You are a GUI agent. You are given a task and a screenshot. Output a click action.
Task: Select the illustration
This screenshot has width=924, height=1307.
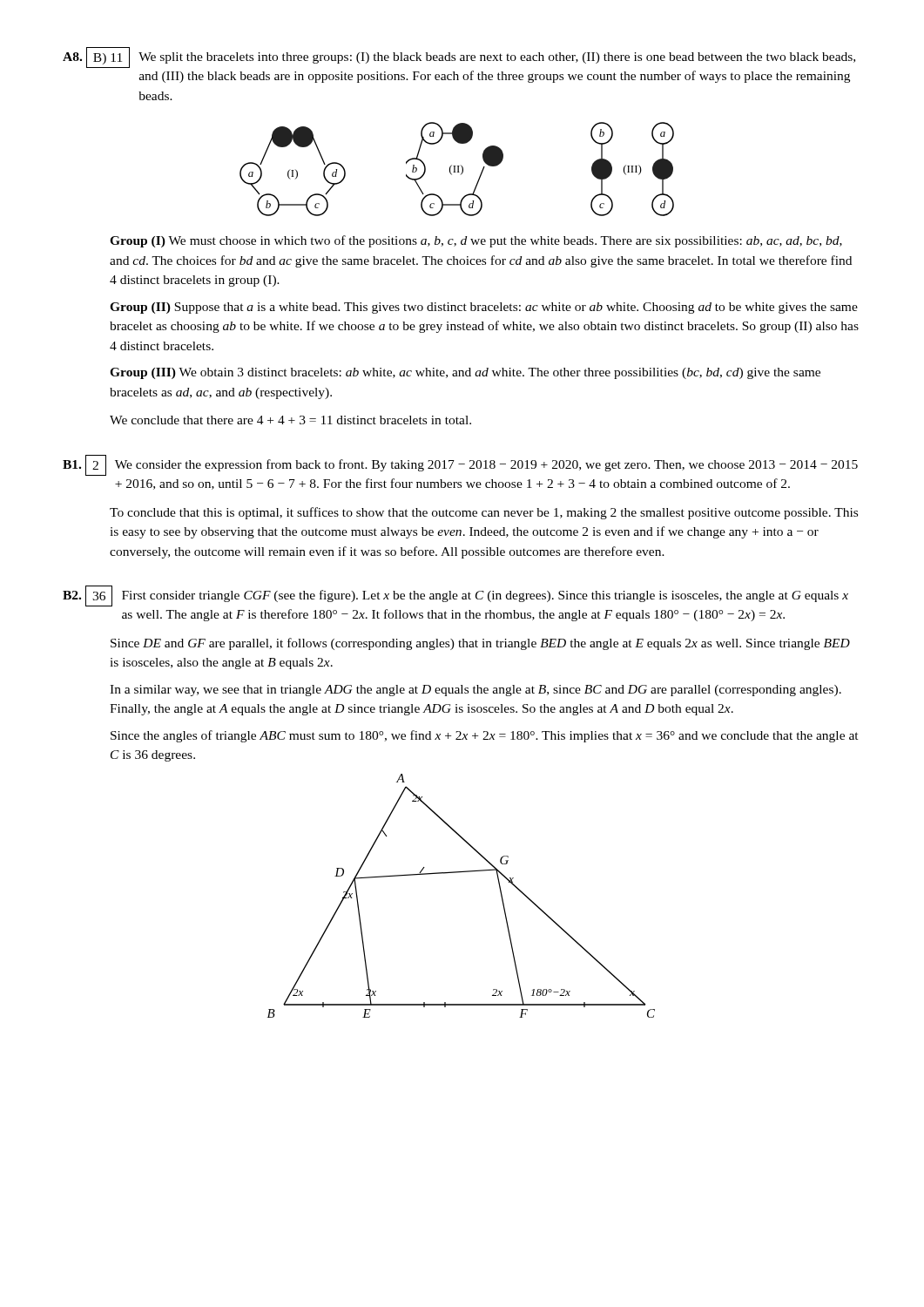(x=462, y=169)
